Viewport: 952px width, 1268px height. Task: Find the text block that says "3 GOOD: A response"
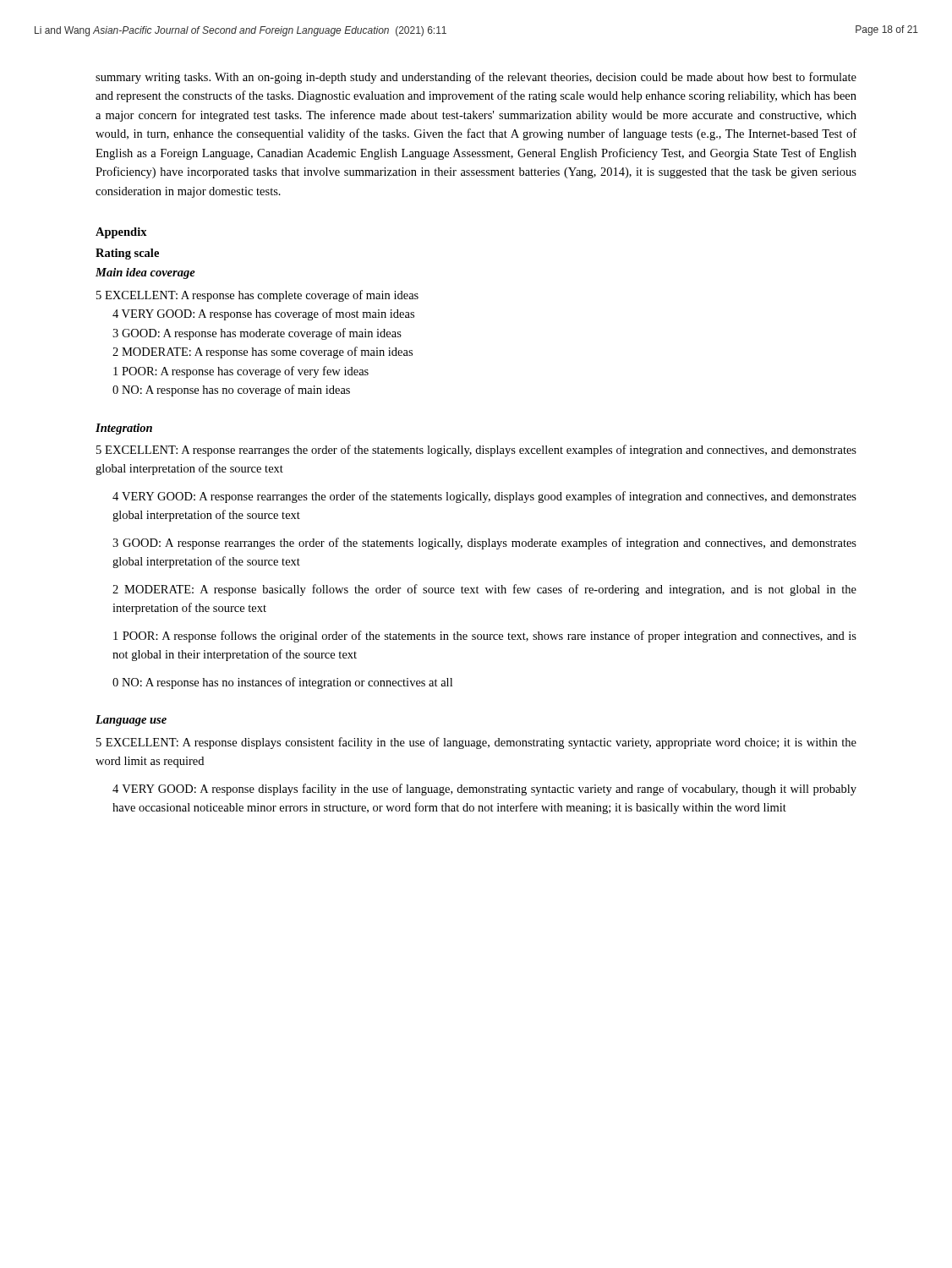point(484,552)
